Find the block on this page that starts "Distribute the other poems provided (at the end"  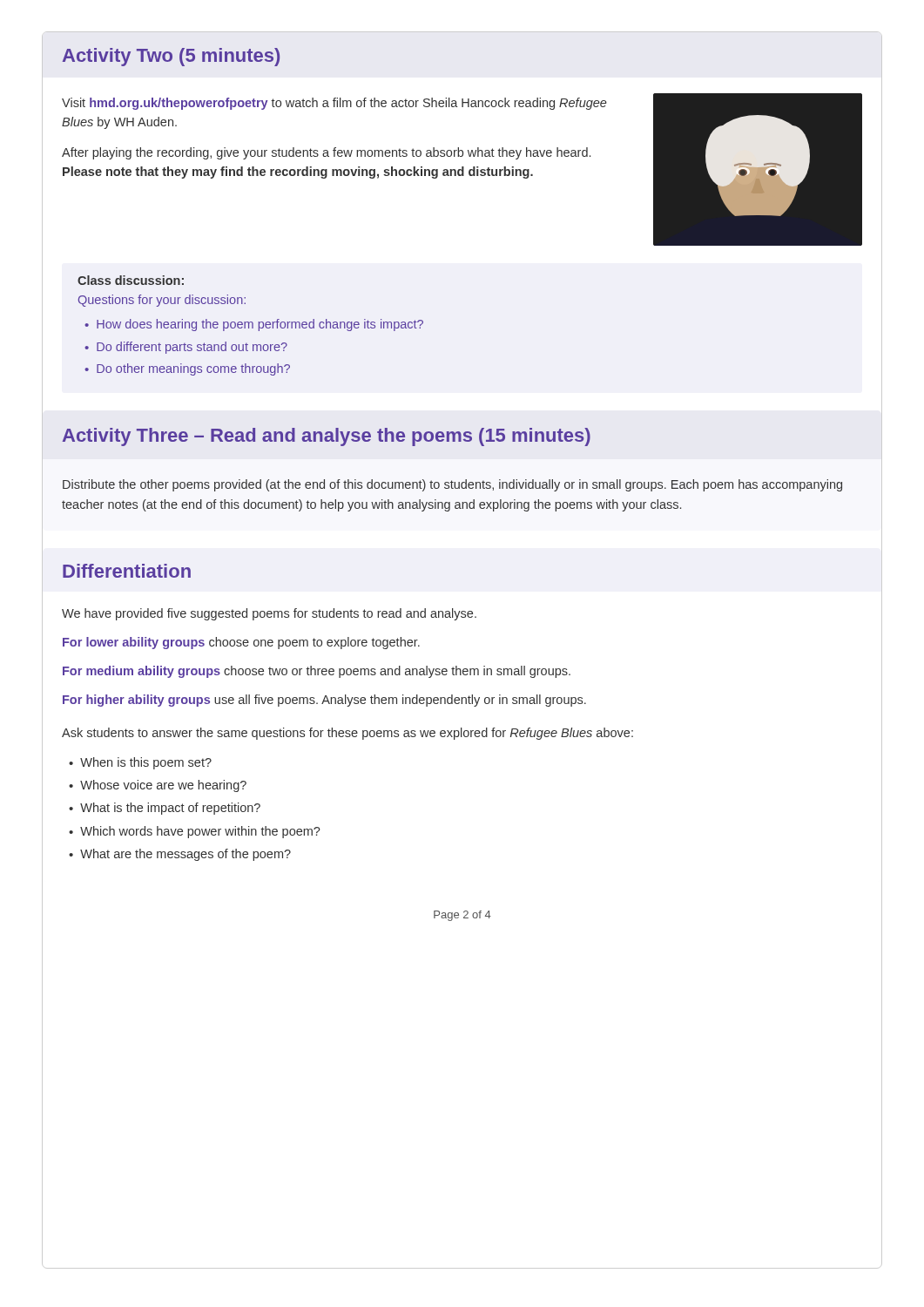pyautogui.click(x=452, y=494)
